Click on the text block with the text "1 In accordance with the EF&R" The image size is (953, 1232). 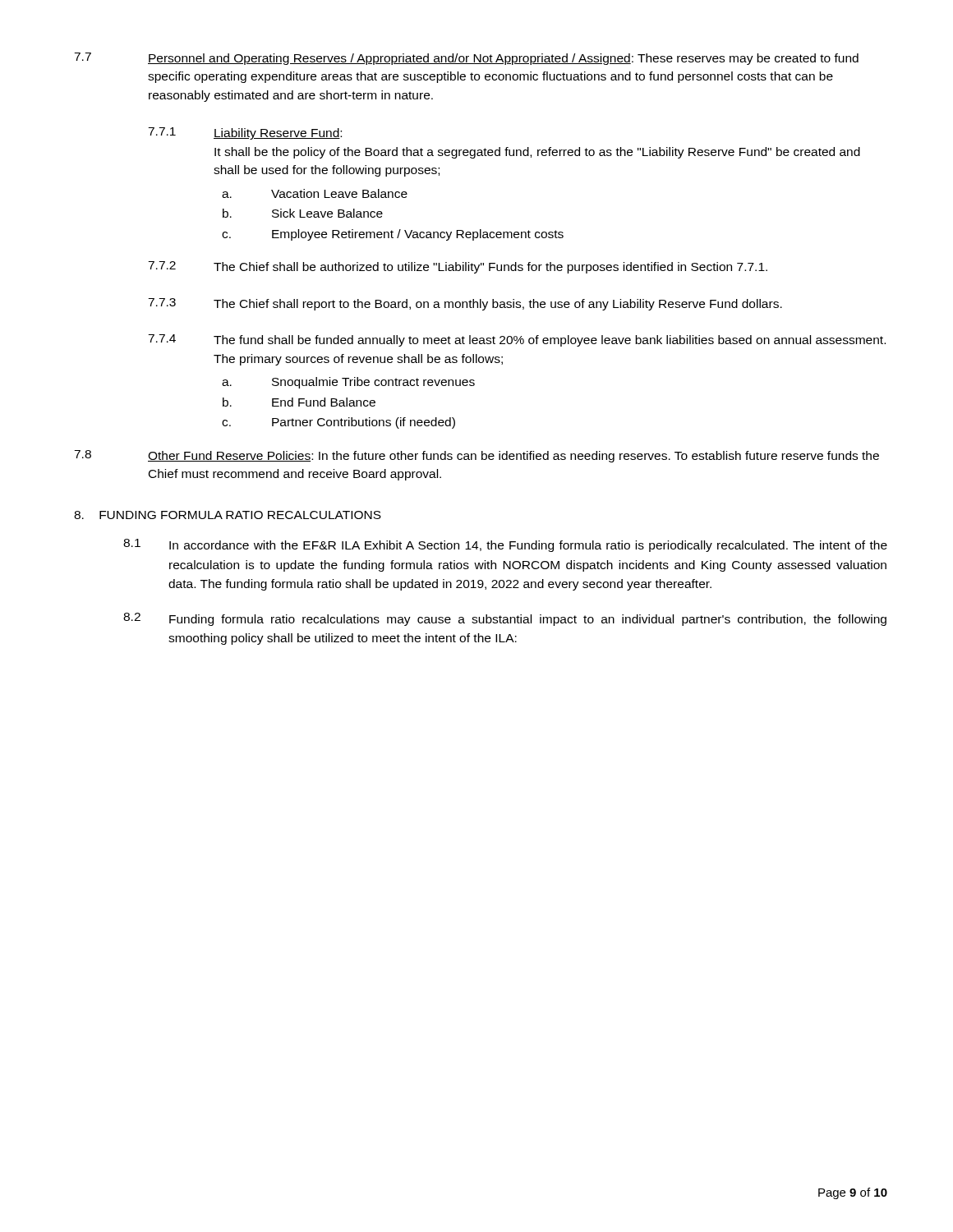point(505,565)
